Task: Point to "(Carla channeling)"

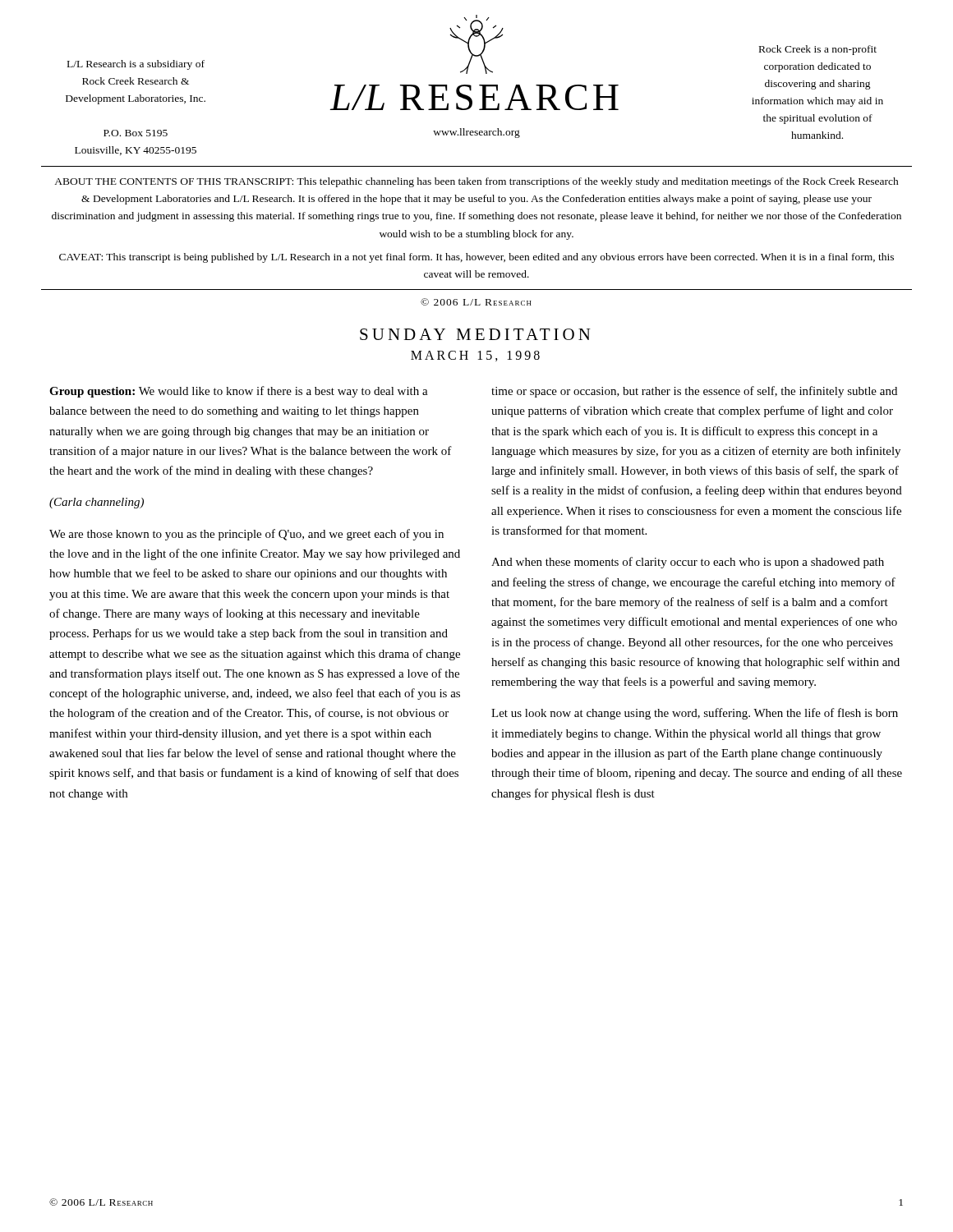Action: tap(97, 502)
